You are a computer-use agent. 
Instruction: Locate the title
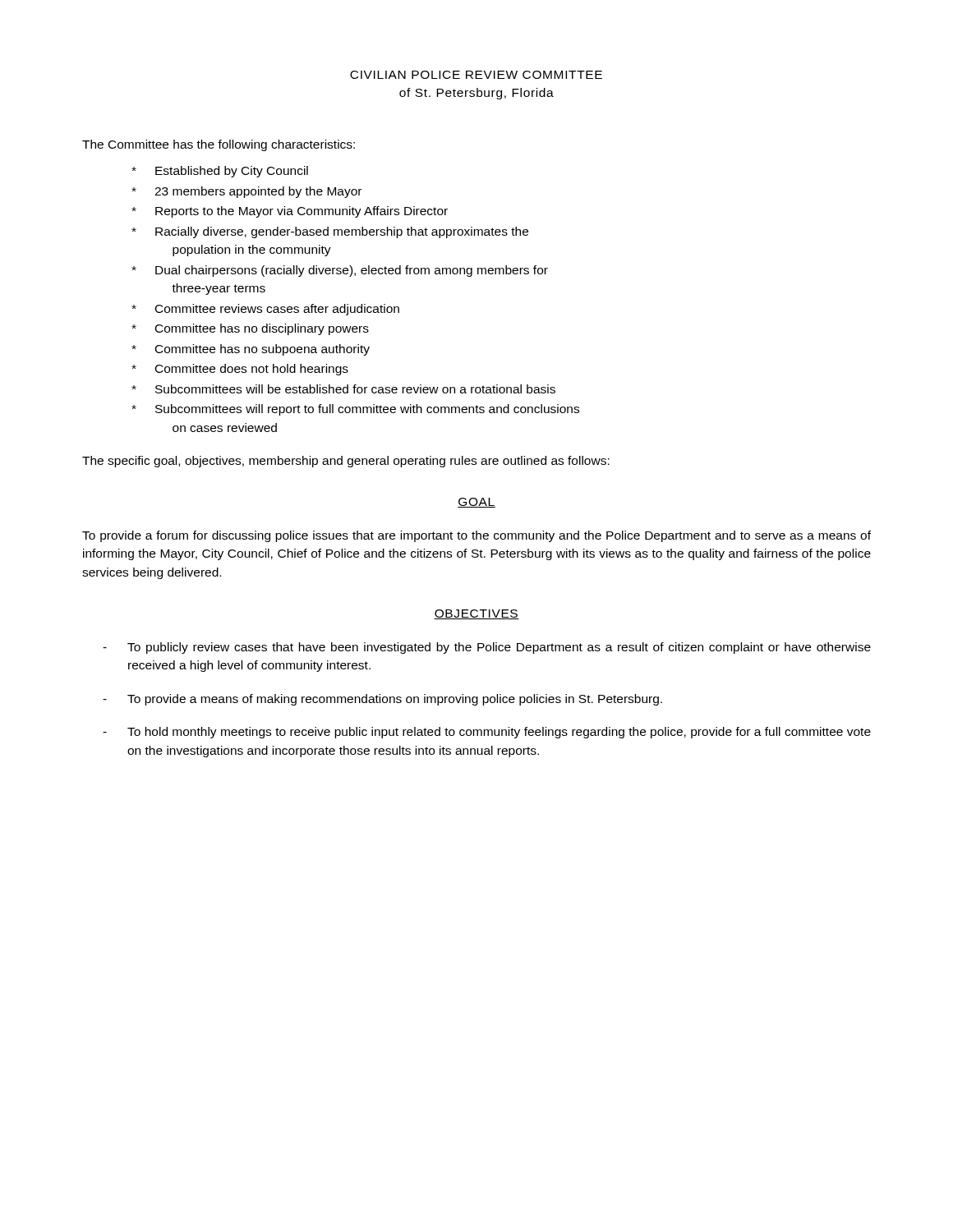click(x=476, y=84)
